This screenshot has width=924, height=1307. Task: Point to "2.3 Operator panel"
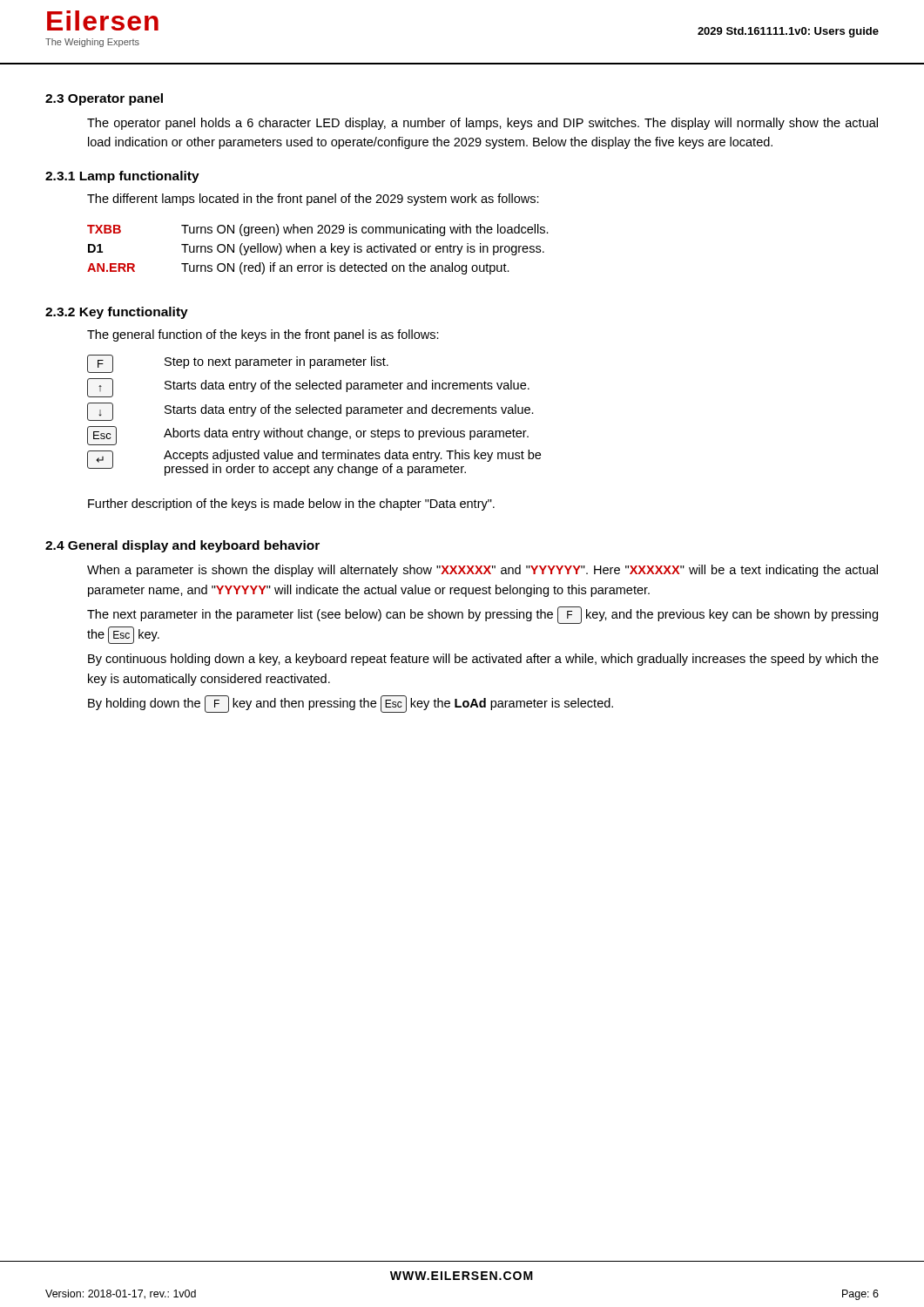105,98
